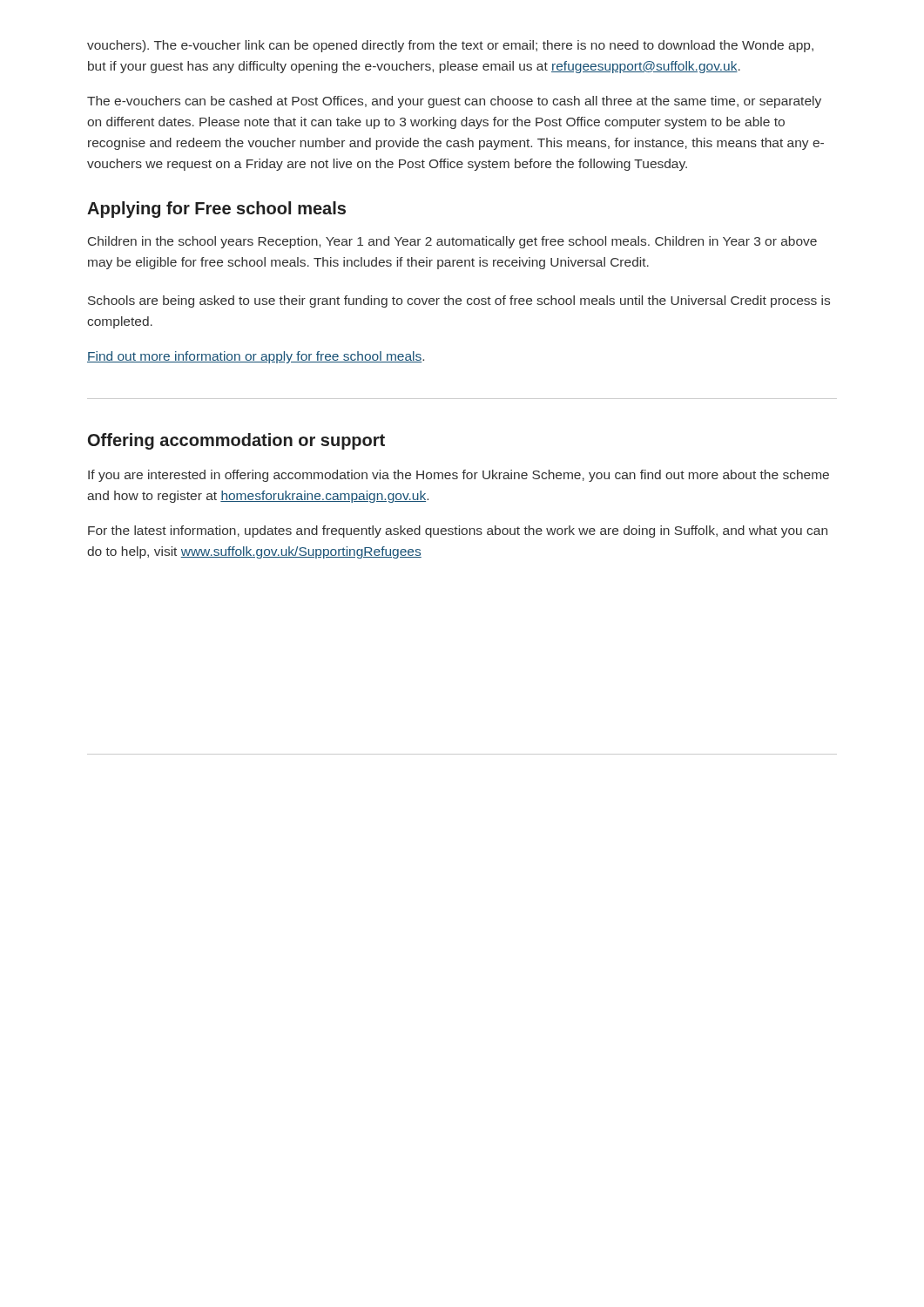
Task: Locate the text block that reads "Children in the school years Reception,"
Action: click(x=452, y=251)
